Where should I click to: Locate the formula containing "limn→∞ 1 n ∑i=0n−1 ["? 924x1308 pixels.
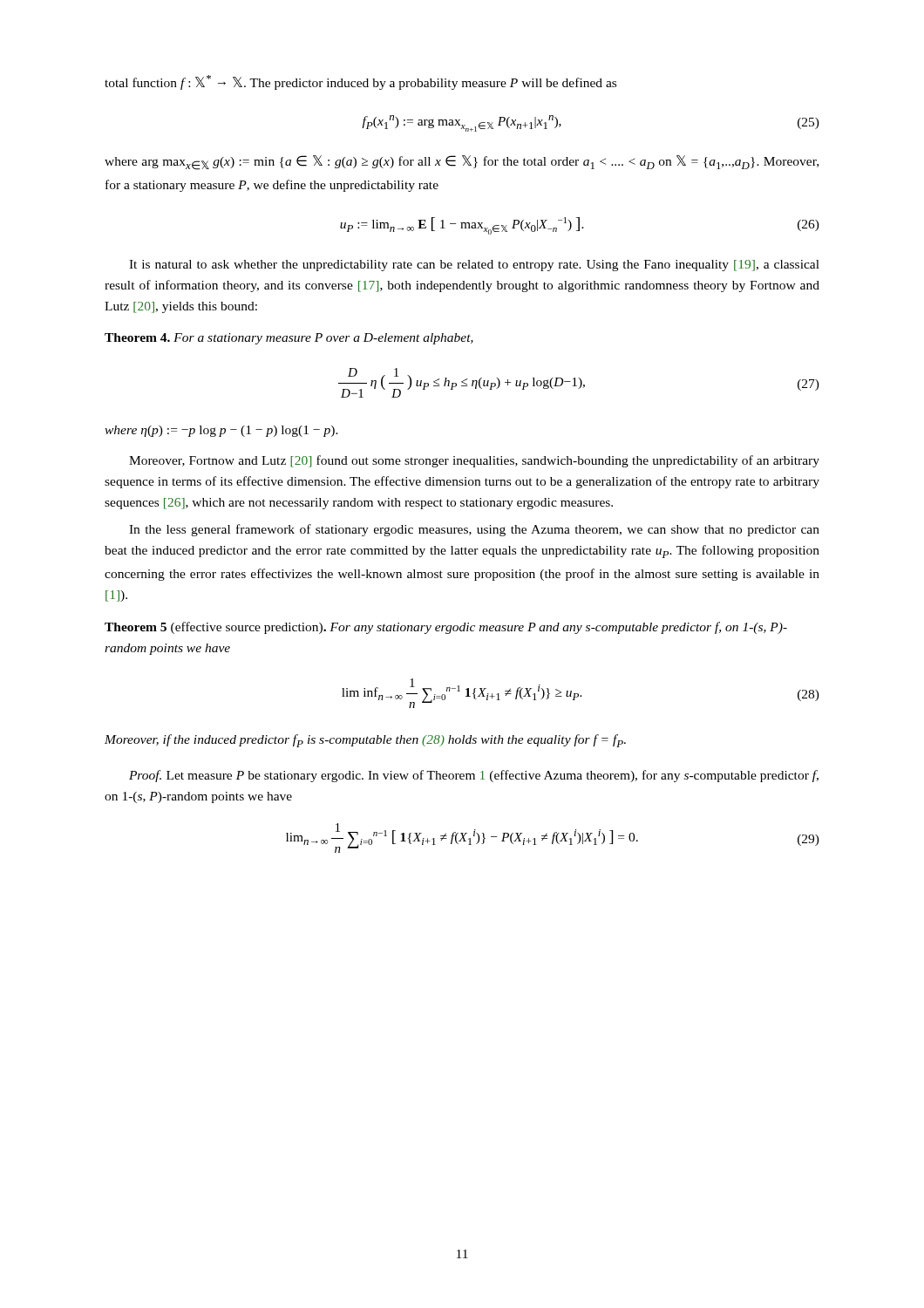[x=552, y=839]
